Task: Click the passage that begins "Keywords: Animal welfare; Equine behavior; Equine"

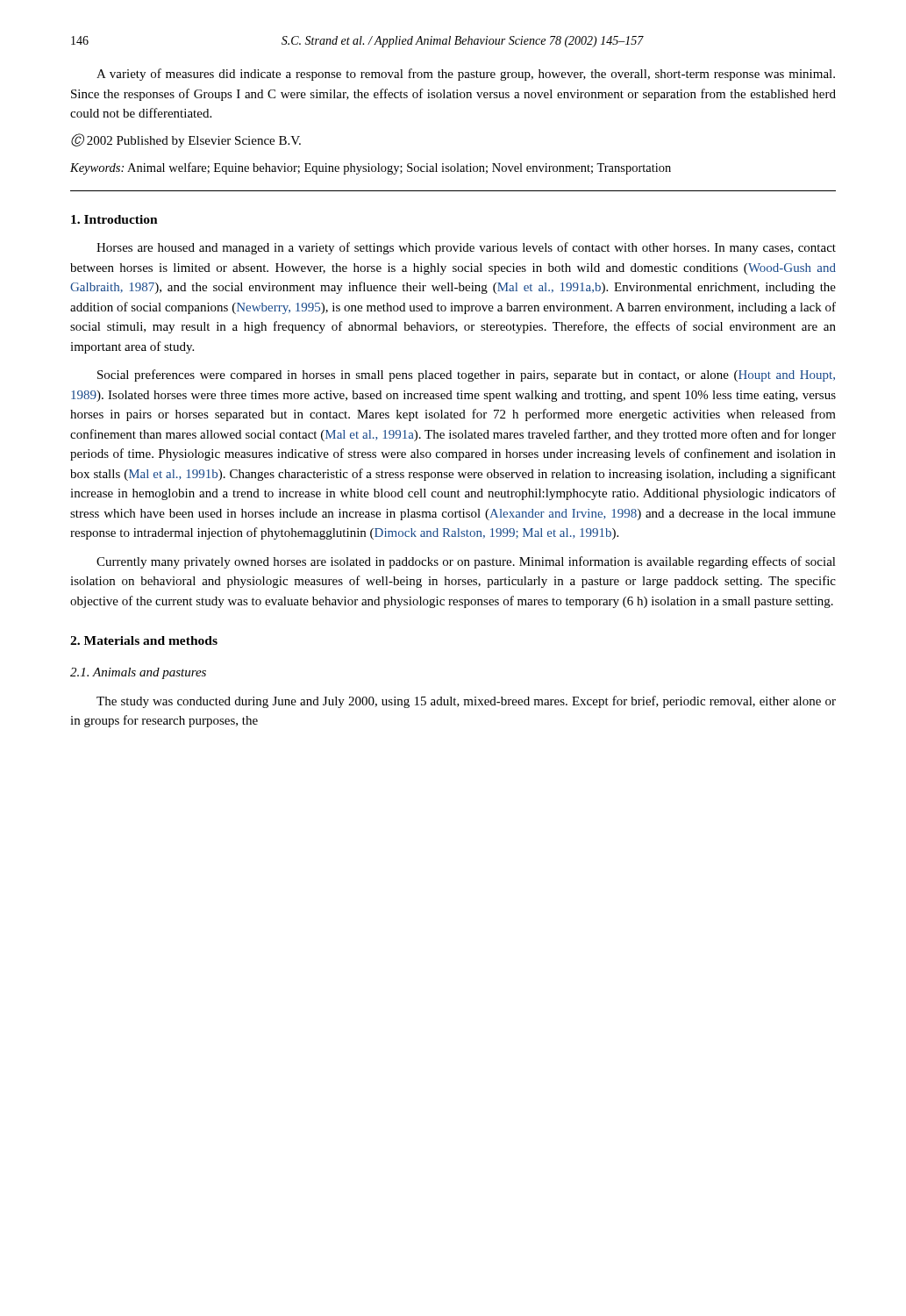Action: click(371, 168)
